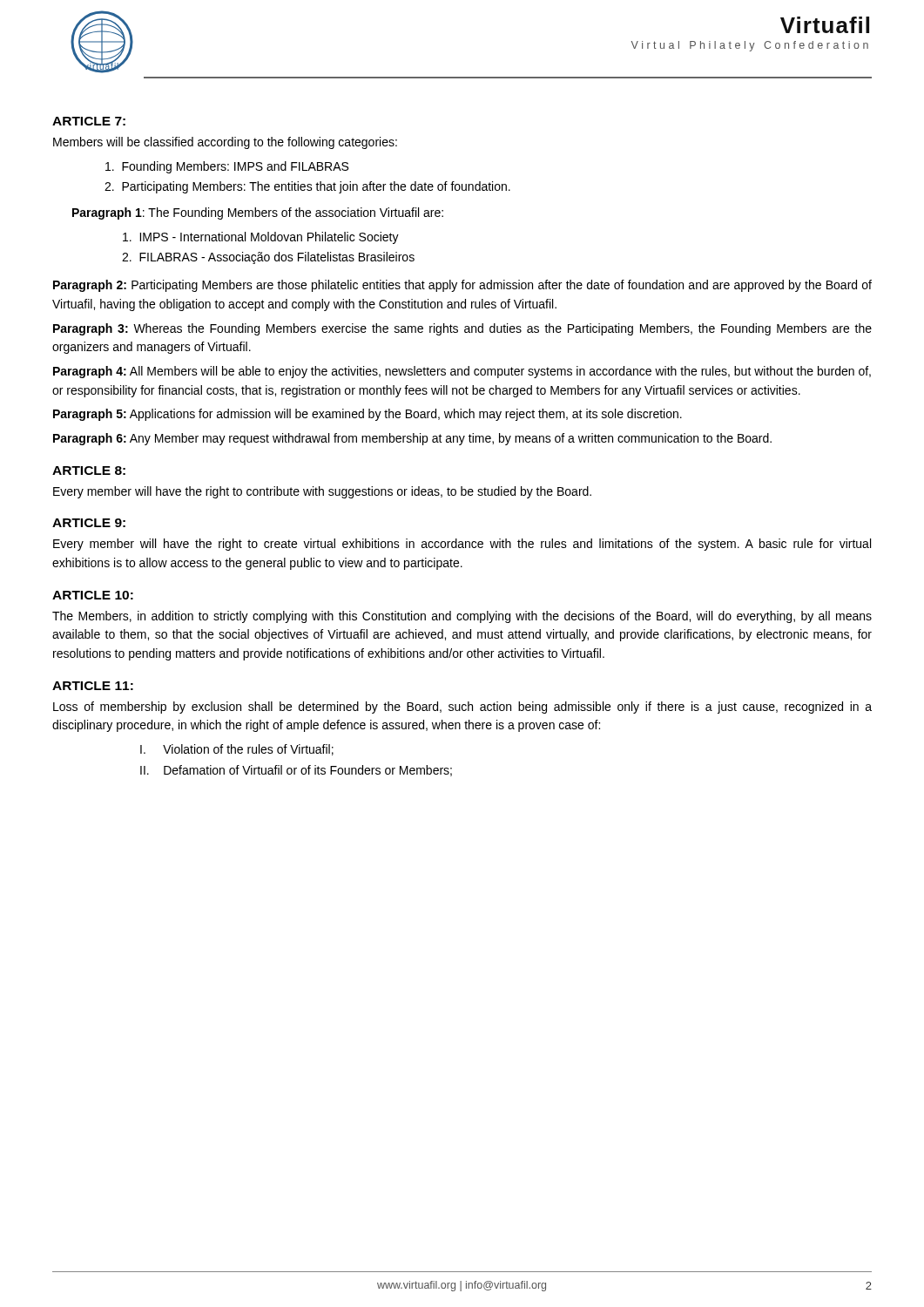Select the text block starting "ARTICLE 11:"
Viewport: 924px width, 1307px height.
tap(93, 685)
